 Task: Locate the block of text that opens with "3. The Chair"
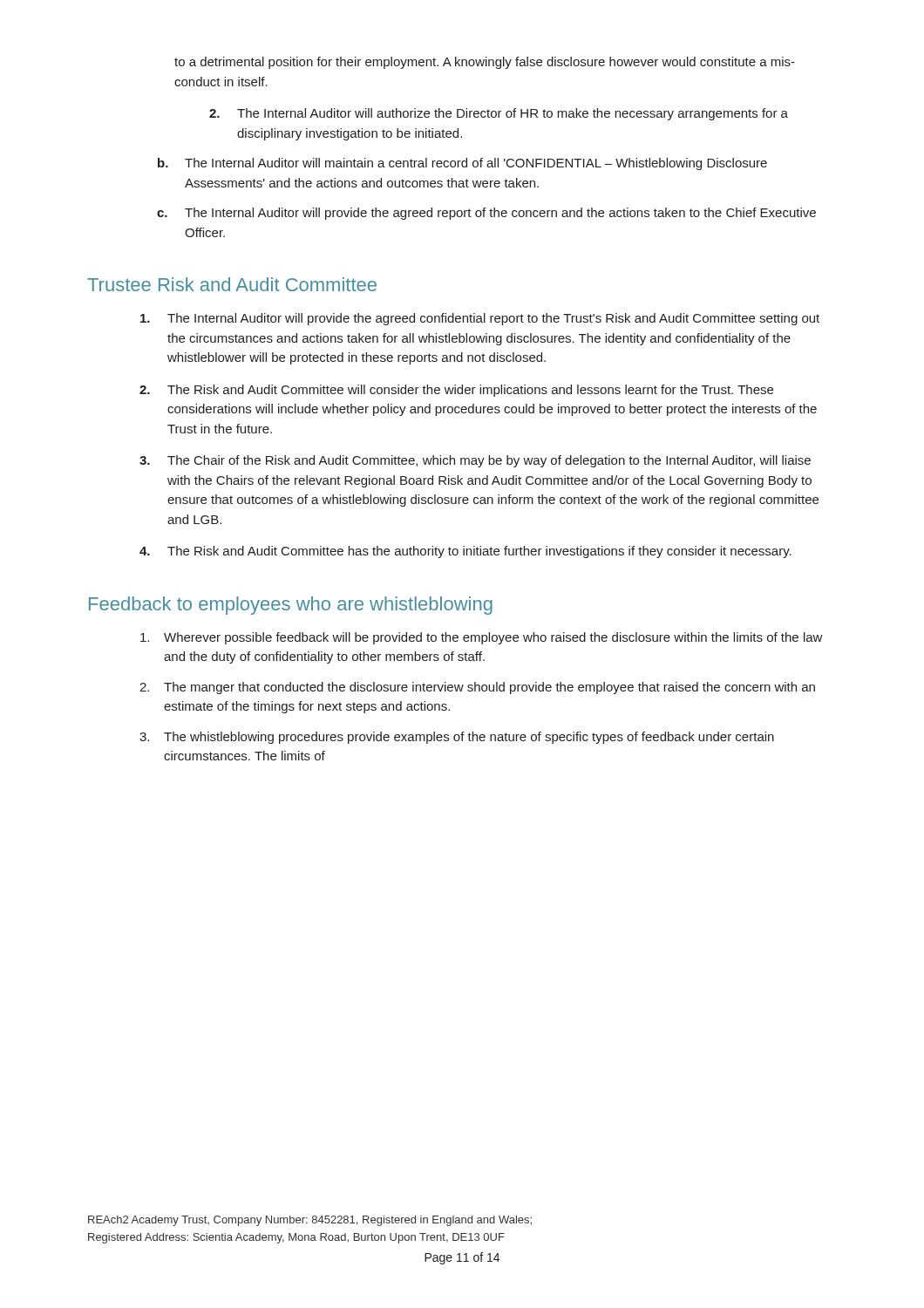tap(488, 490)
